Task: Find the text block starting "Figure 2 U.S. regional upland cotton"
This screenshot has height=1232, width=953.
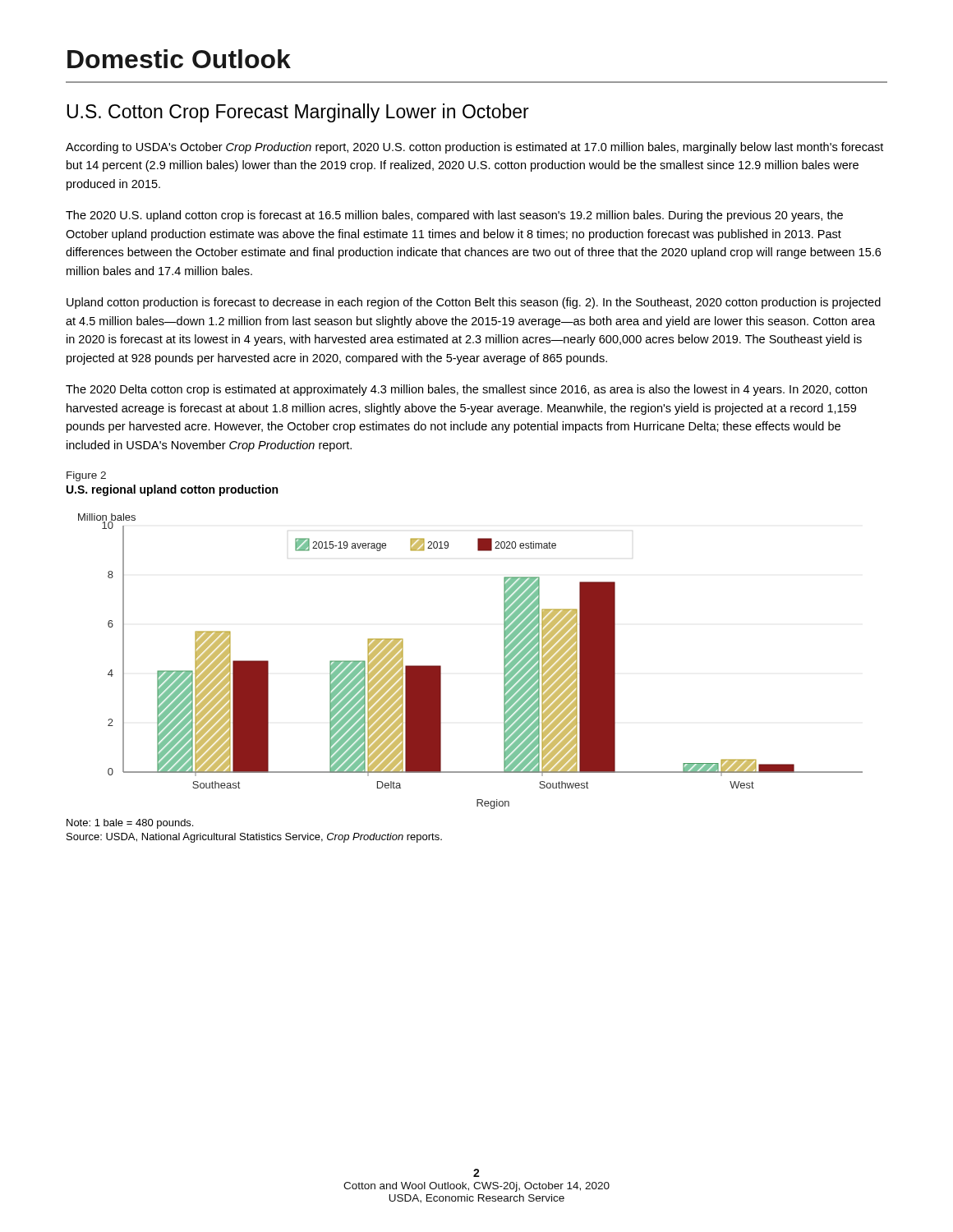Action: point(86,476)
